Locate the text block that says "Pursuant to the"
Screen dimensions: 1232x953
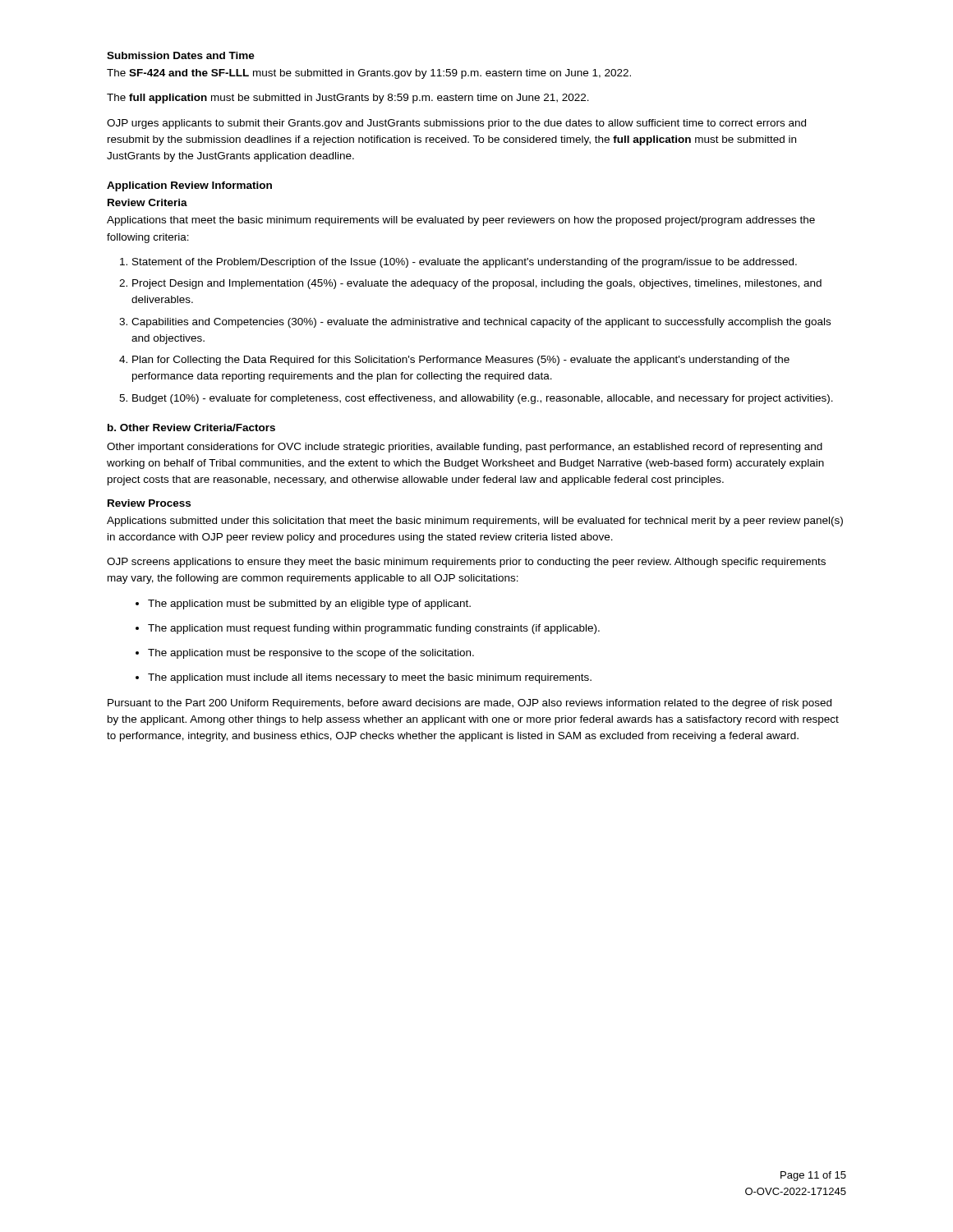click(x=476, y=719)
